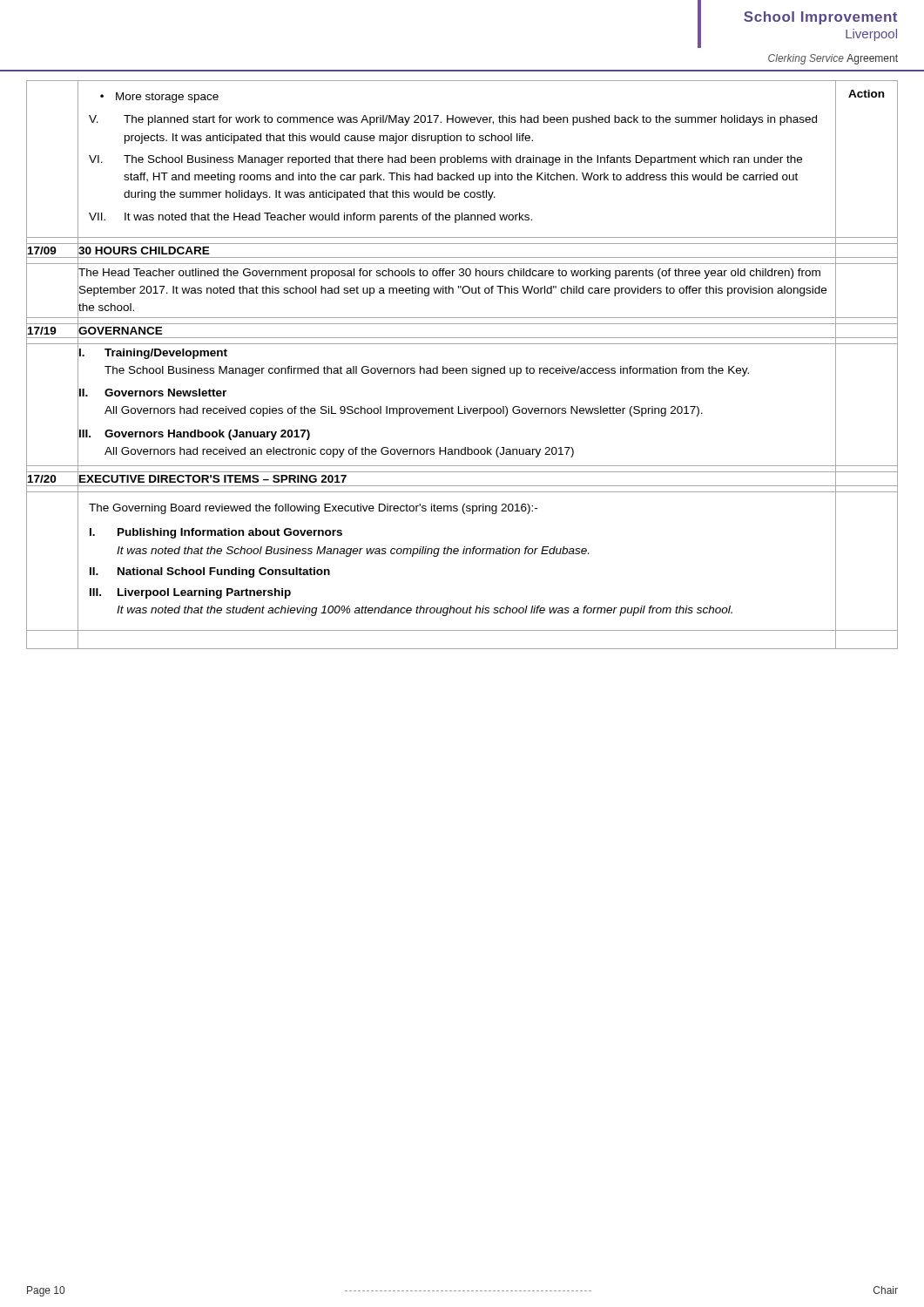The width and height of the screenshot is (924, 1307).
Task: Find the text block with the text "VII. It was"
Action: click(x=457, y=217)
